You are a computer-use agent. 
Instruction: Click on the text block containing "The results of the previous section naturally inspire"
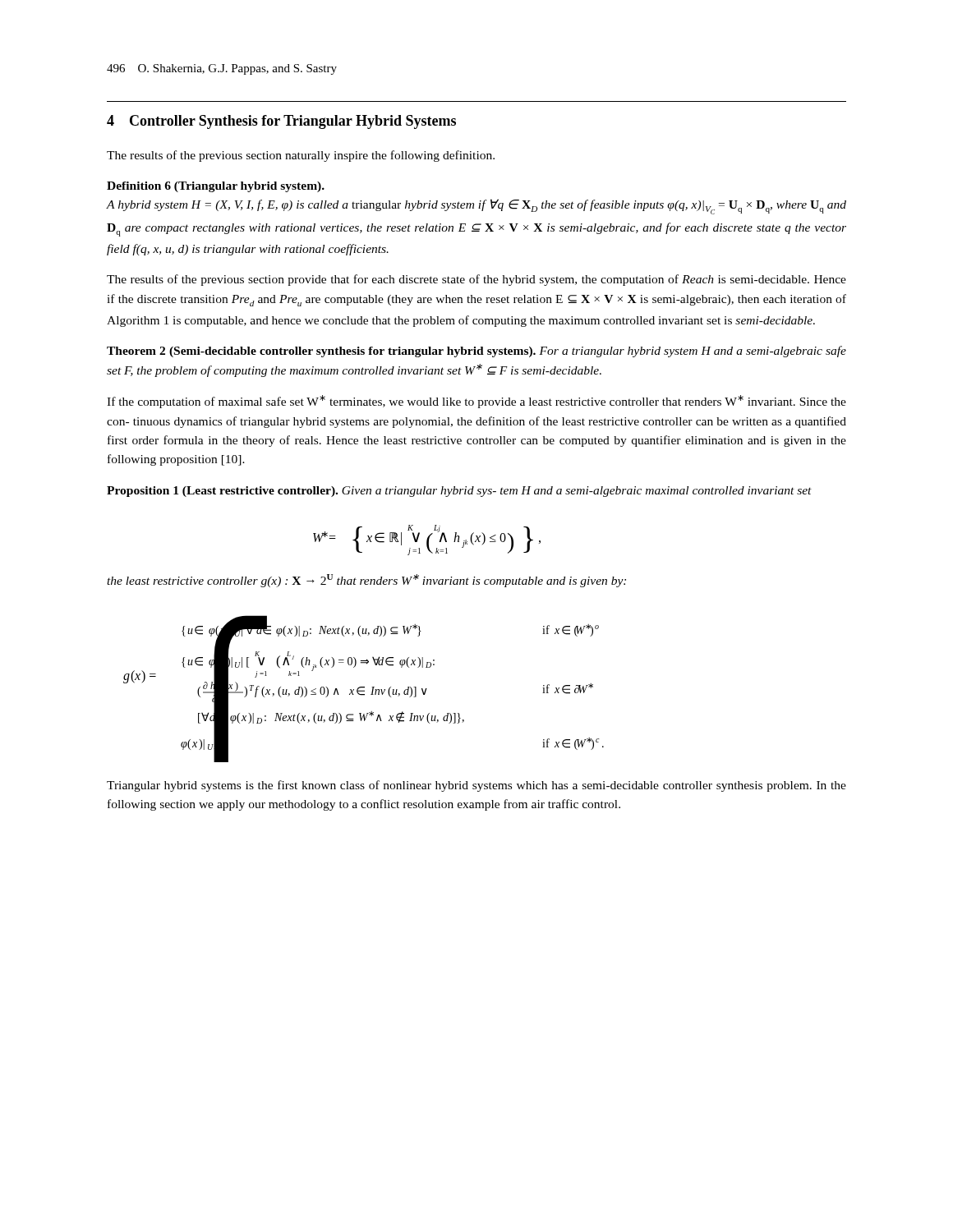tap(301, 154)
